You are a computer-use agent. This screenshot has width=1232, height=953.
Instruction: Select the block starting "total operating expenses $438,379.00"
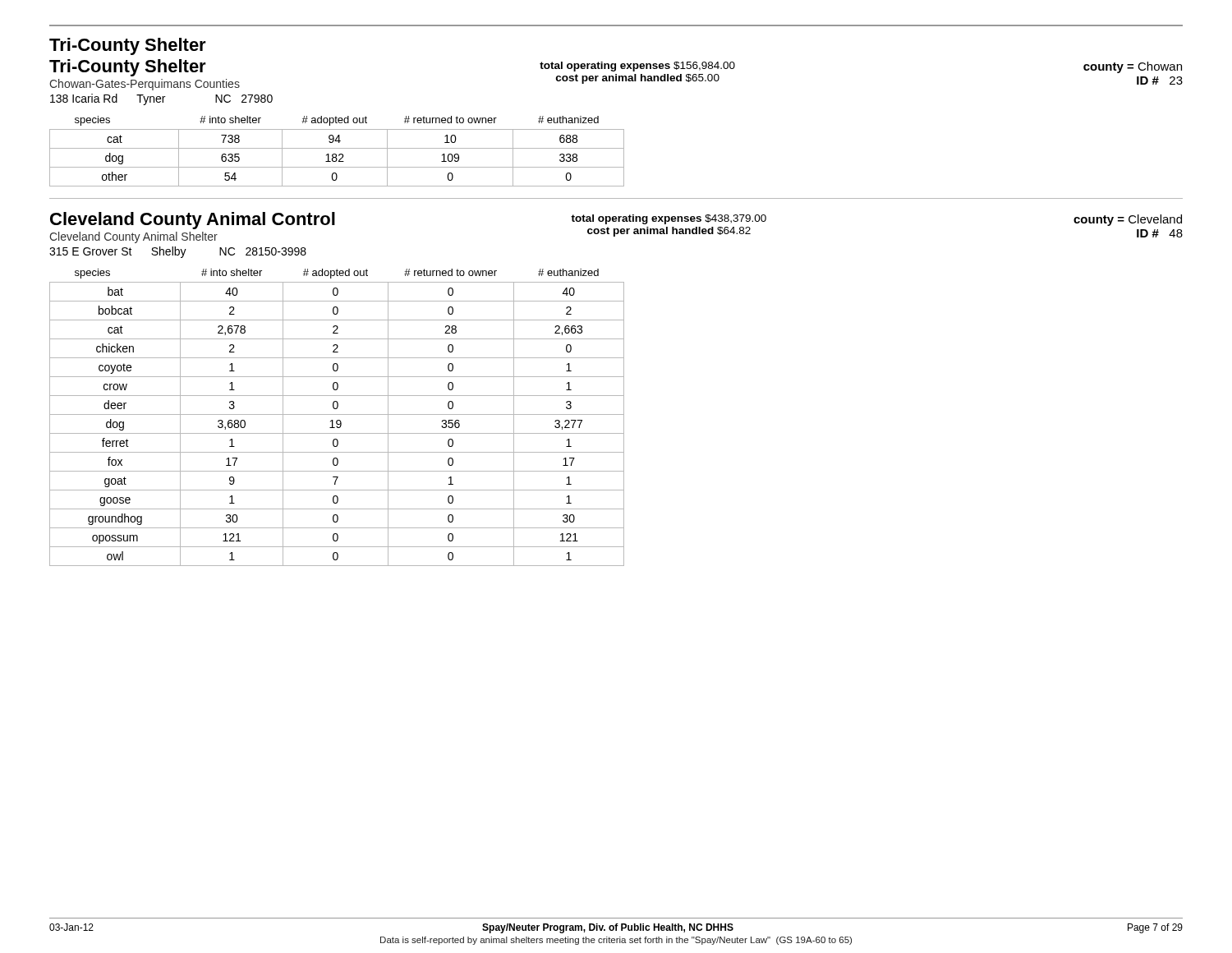tap(669, 218)
